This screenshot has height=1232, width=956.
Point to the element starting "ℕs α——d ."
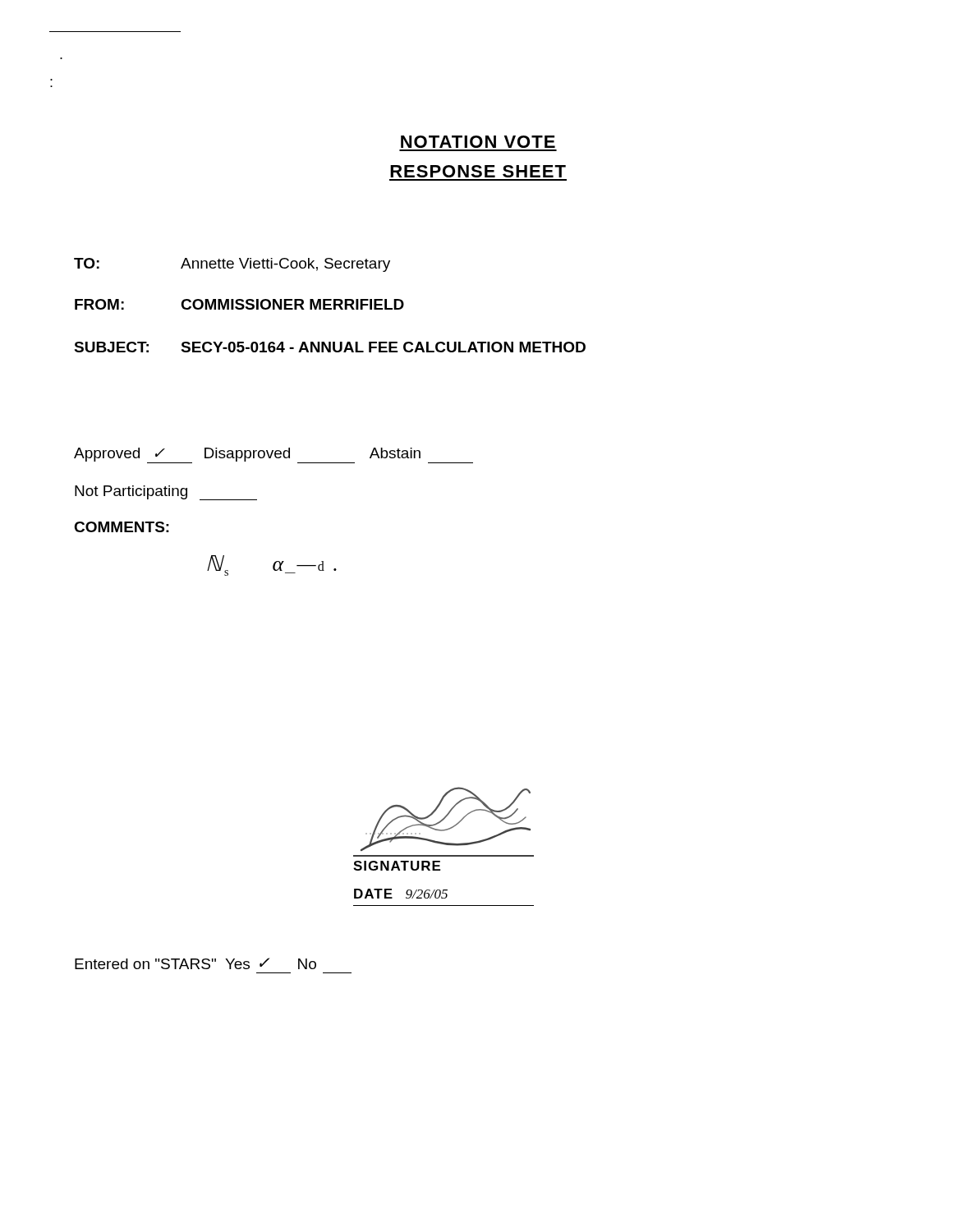(273, 565)
